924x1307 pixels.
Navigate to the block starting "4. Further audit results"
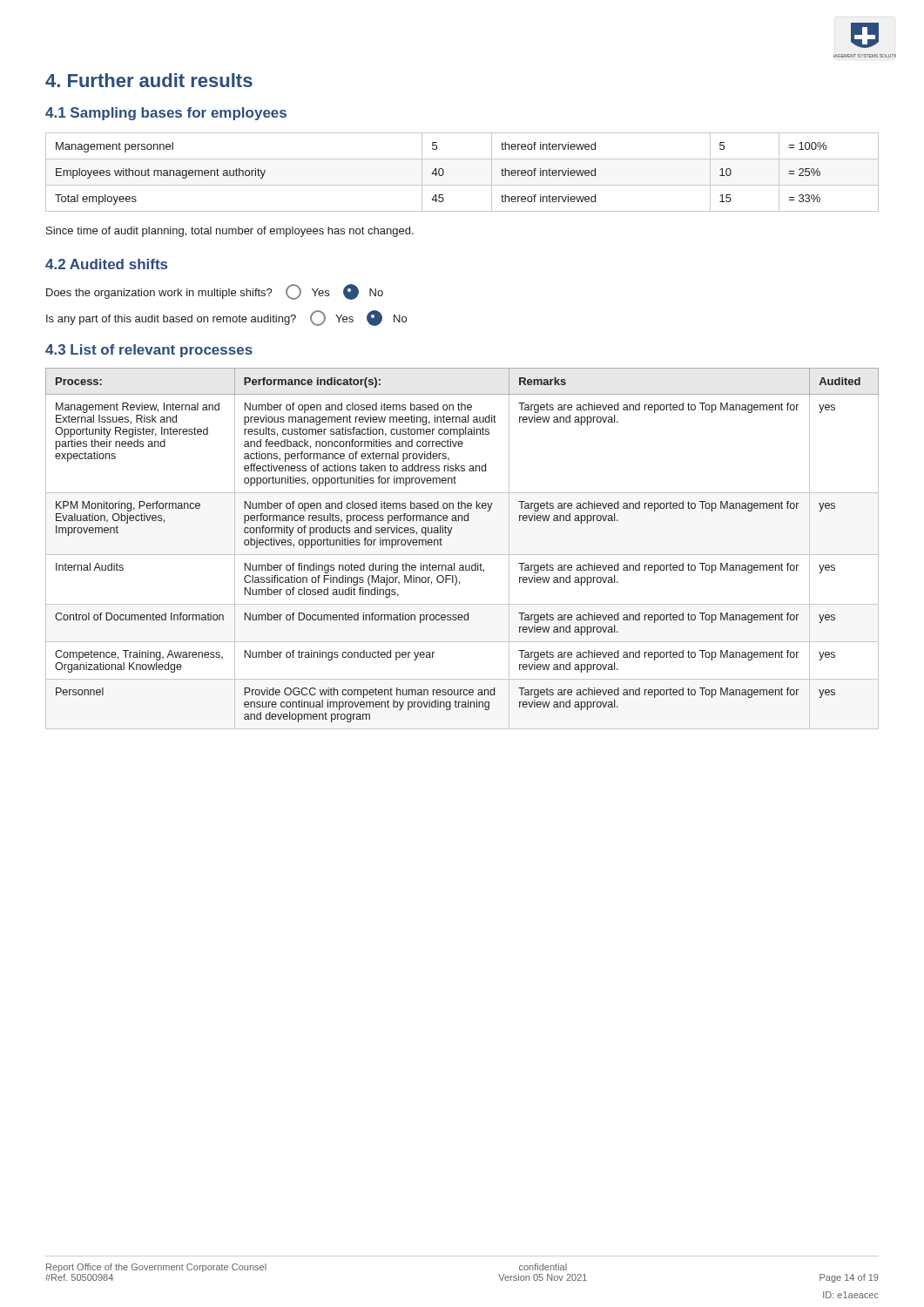pyautogui.click(x=149, y=80)
